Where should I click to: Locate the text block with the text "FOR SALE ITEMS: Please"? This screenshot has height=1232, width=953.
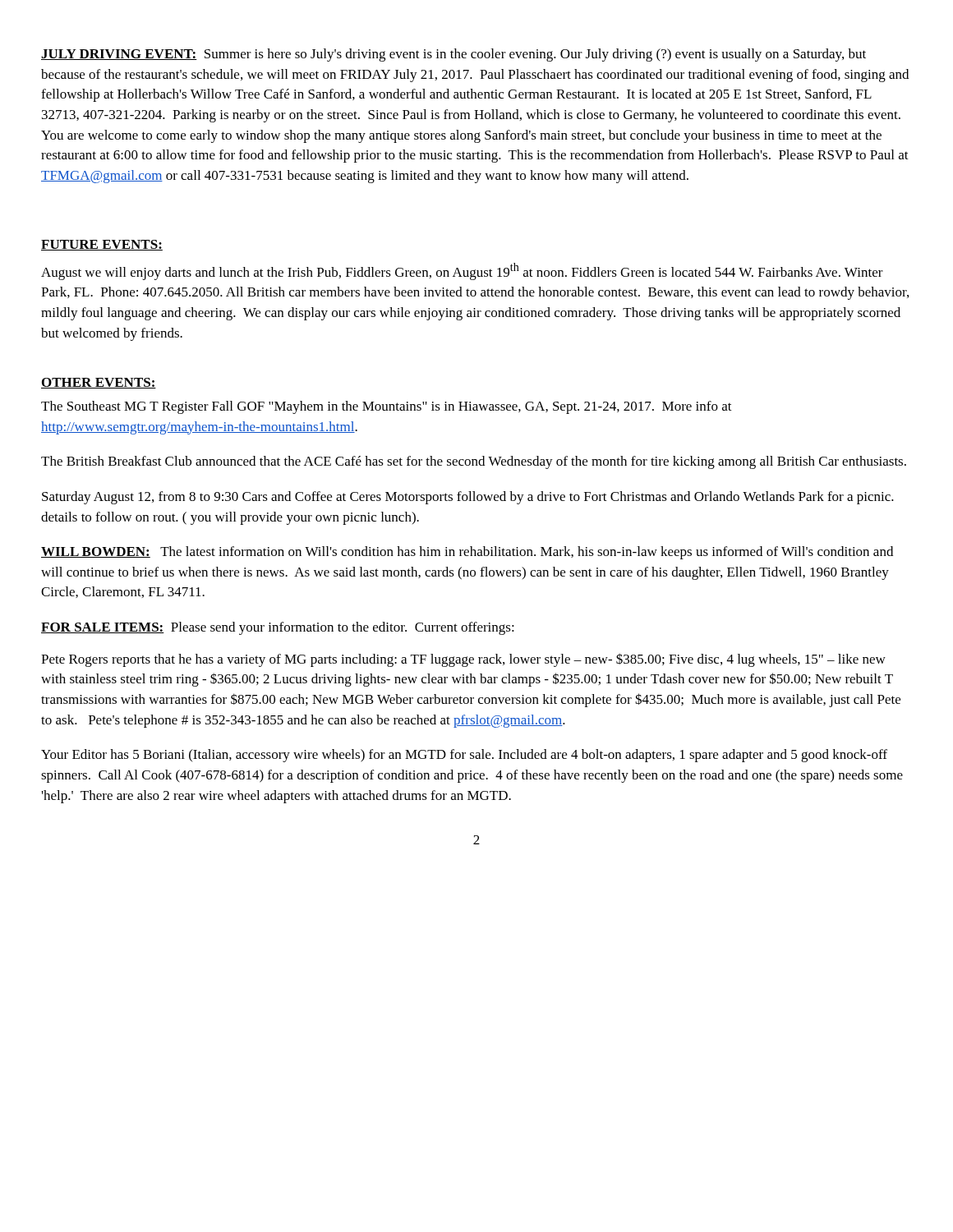click(x=476, y=628)
